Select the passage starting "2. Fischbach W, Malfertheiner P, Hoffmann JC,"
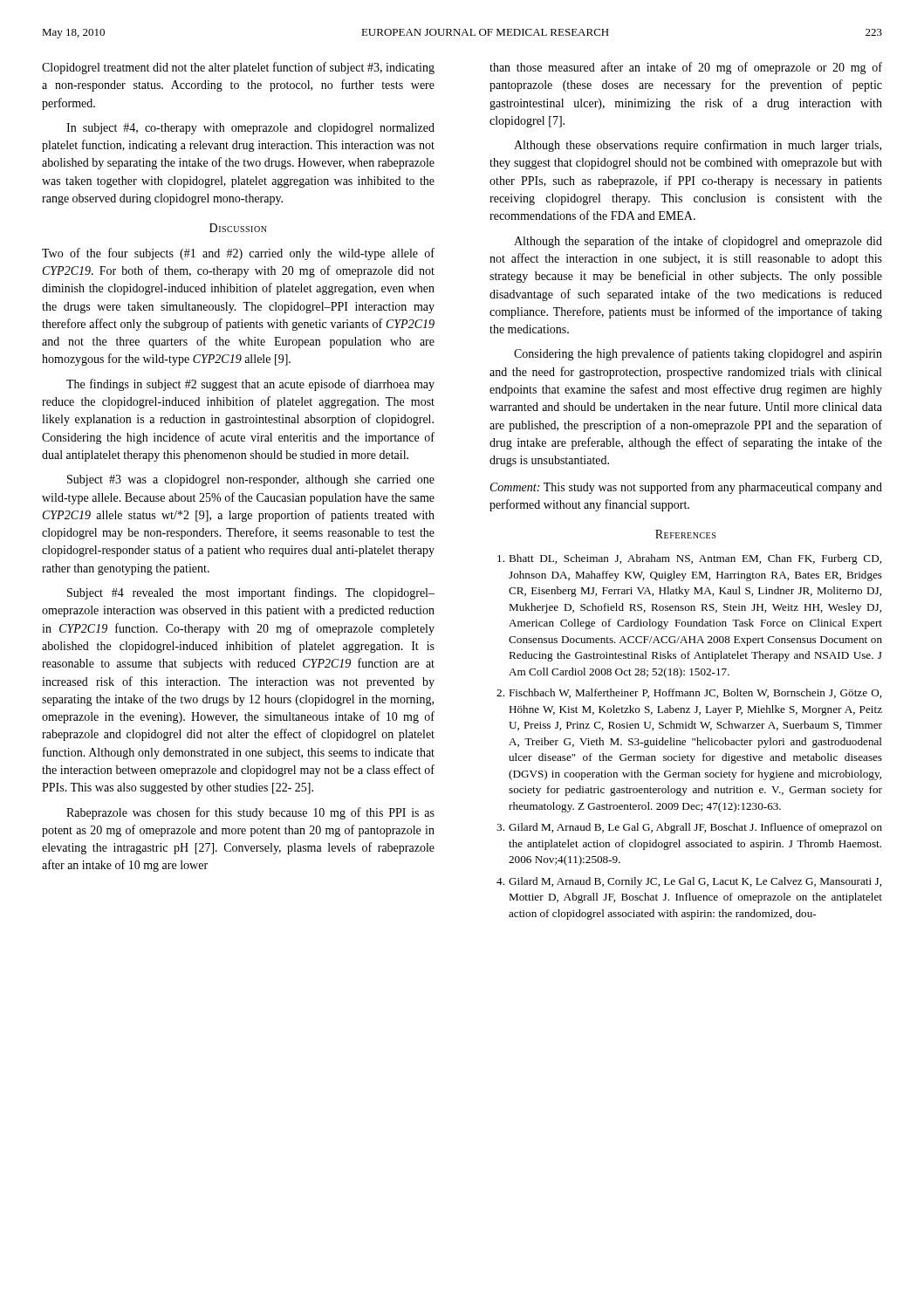The width and height of the screenshot is (924, 1309). coord(686,750)
